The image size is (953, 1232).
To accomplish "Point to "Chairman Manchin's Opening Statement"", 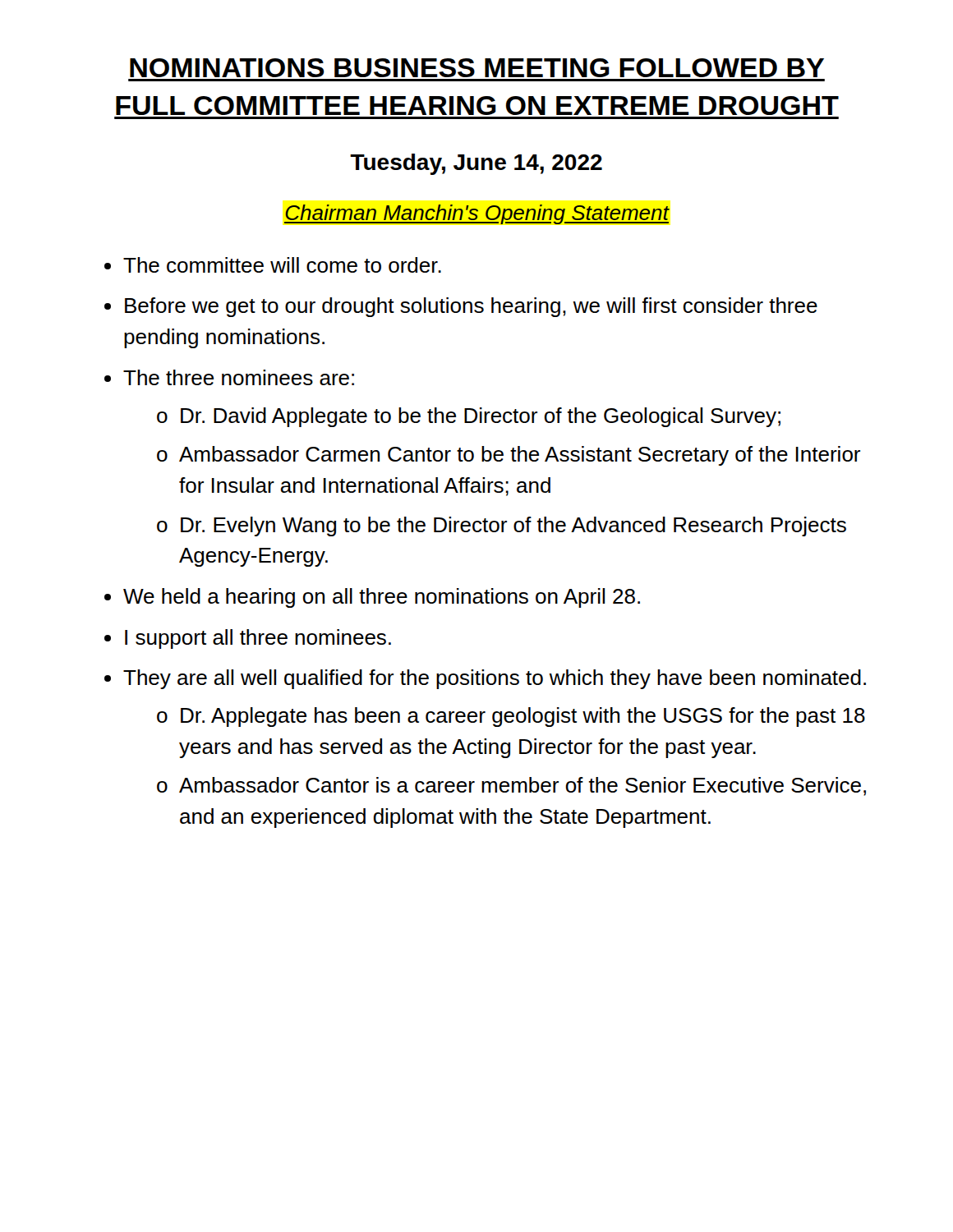I will (x=476, y=213).
